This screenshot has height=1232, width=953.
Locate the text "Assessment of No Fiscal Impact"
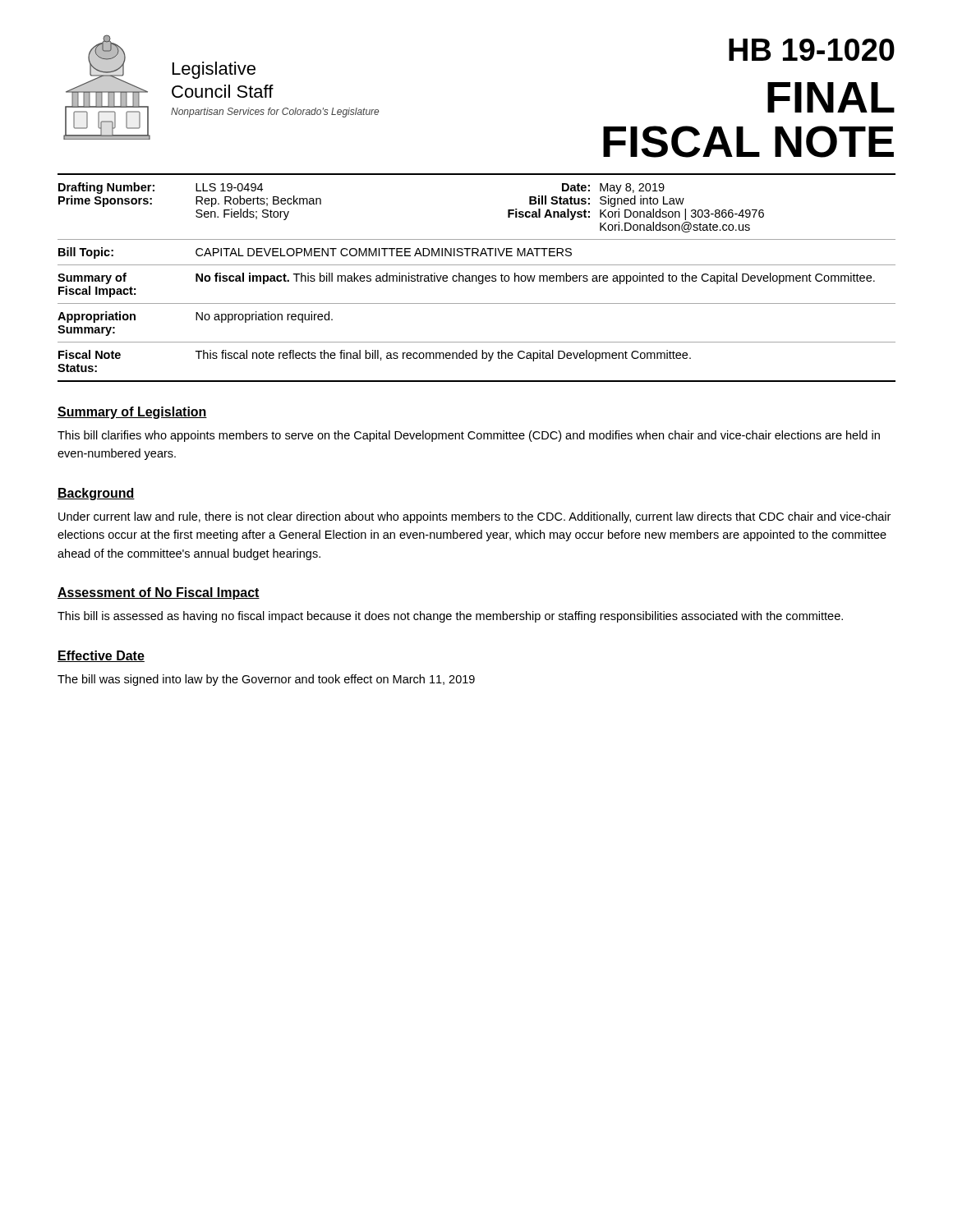tap(158, 593)
